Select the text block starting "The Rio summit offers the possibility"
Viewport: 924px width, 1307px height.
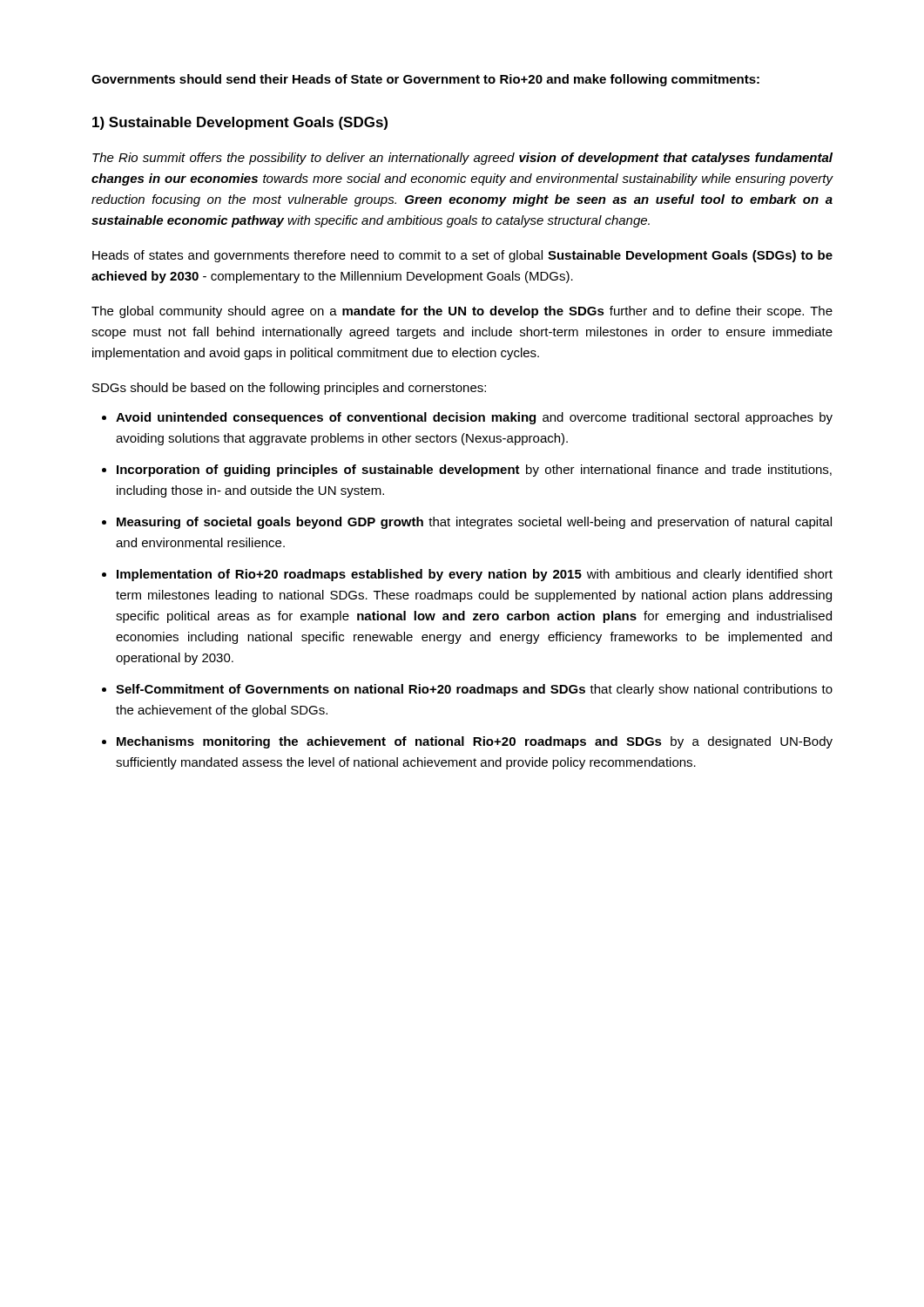[462, 188]
